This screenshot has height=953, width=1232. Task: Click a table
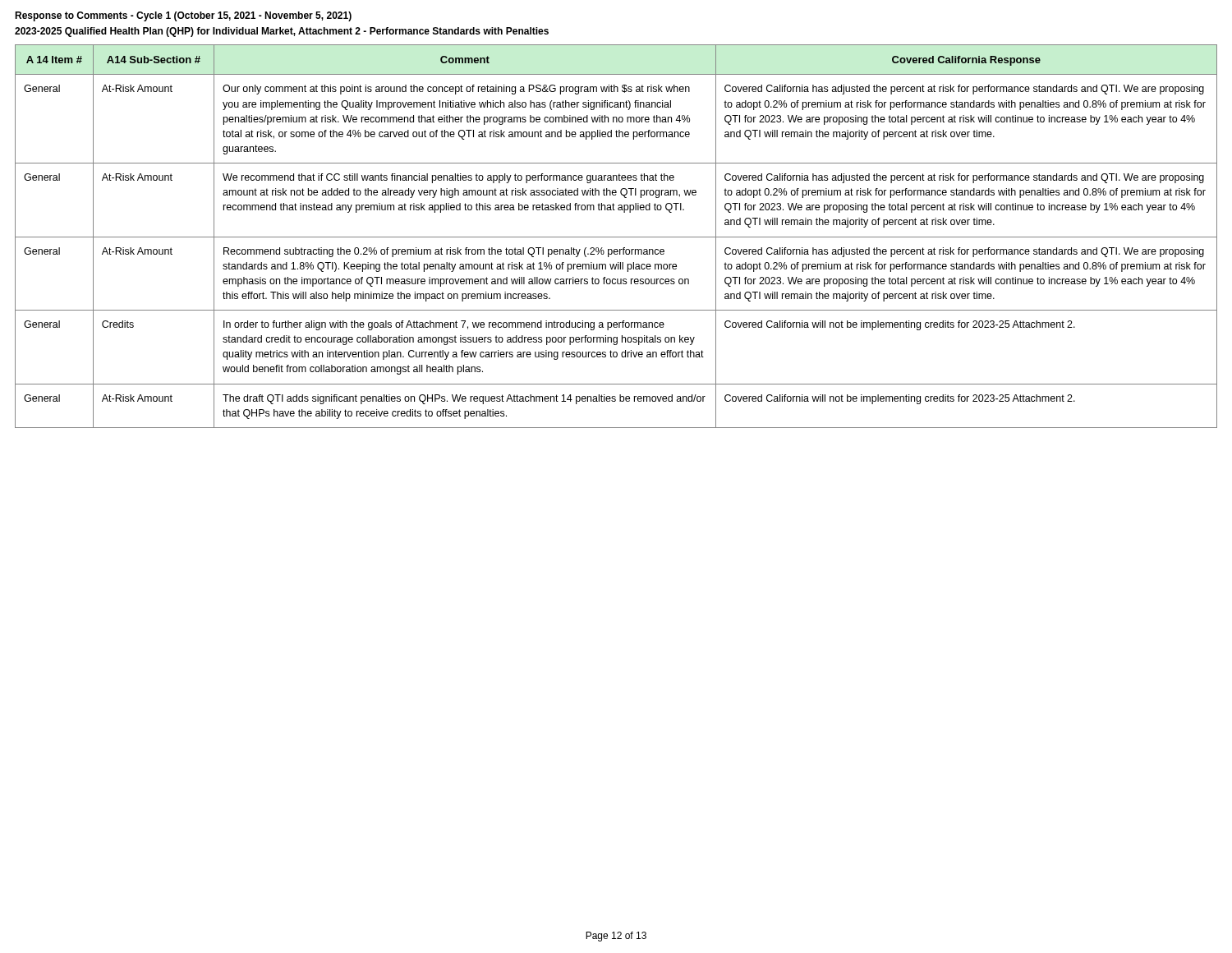616,236
